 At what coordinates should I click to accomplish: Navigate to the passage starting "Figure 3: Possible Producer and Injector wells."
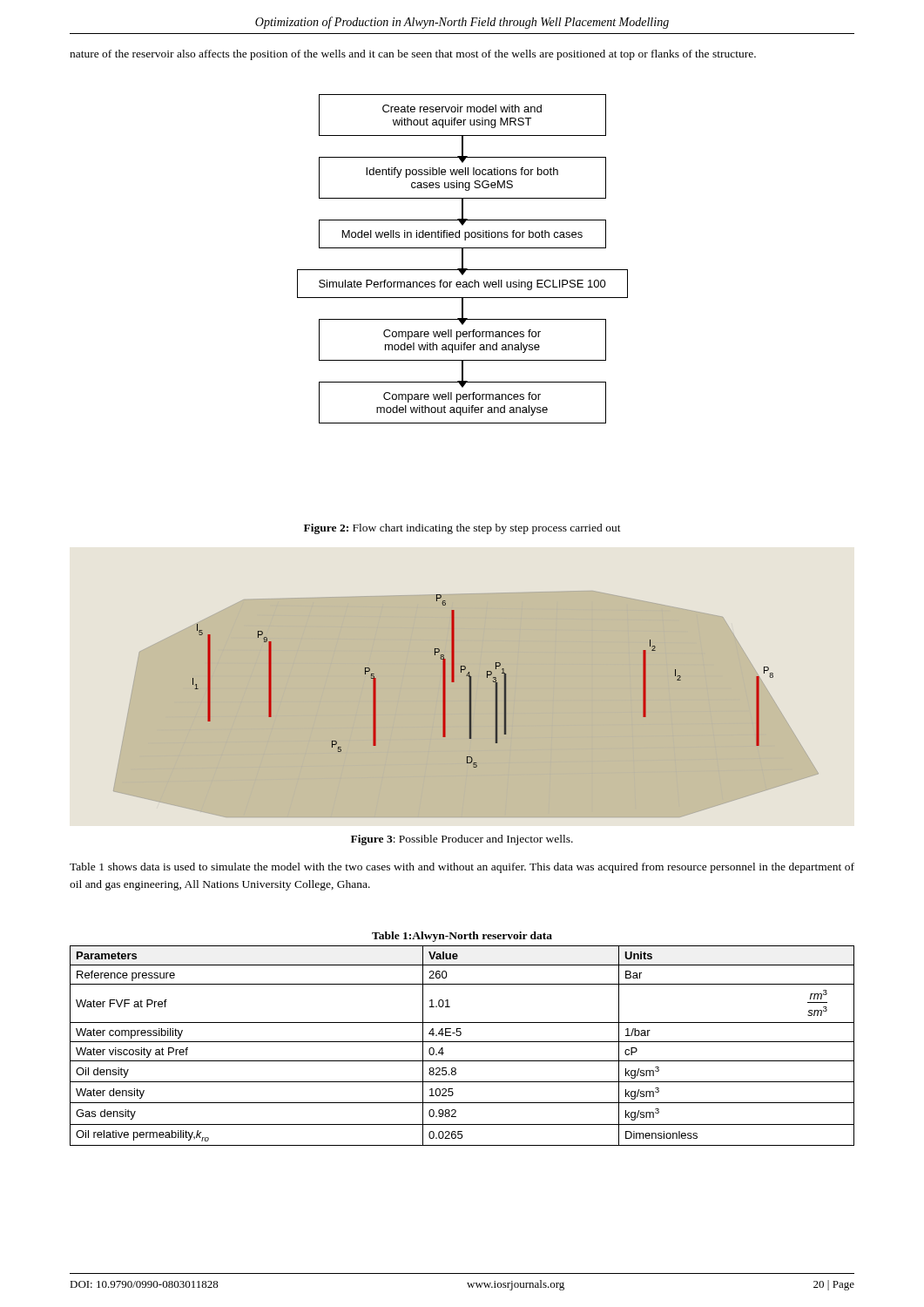coord(462,839)
